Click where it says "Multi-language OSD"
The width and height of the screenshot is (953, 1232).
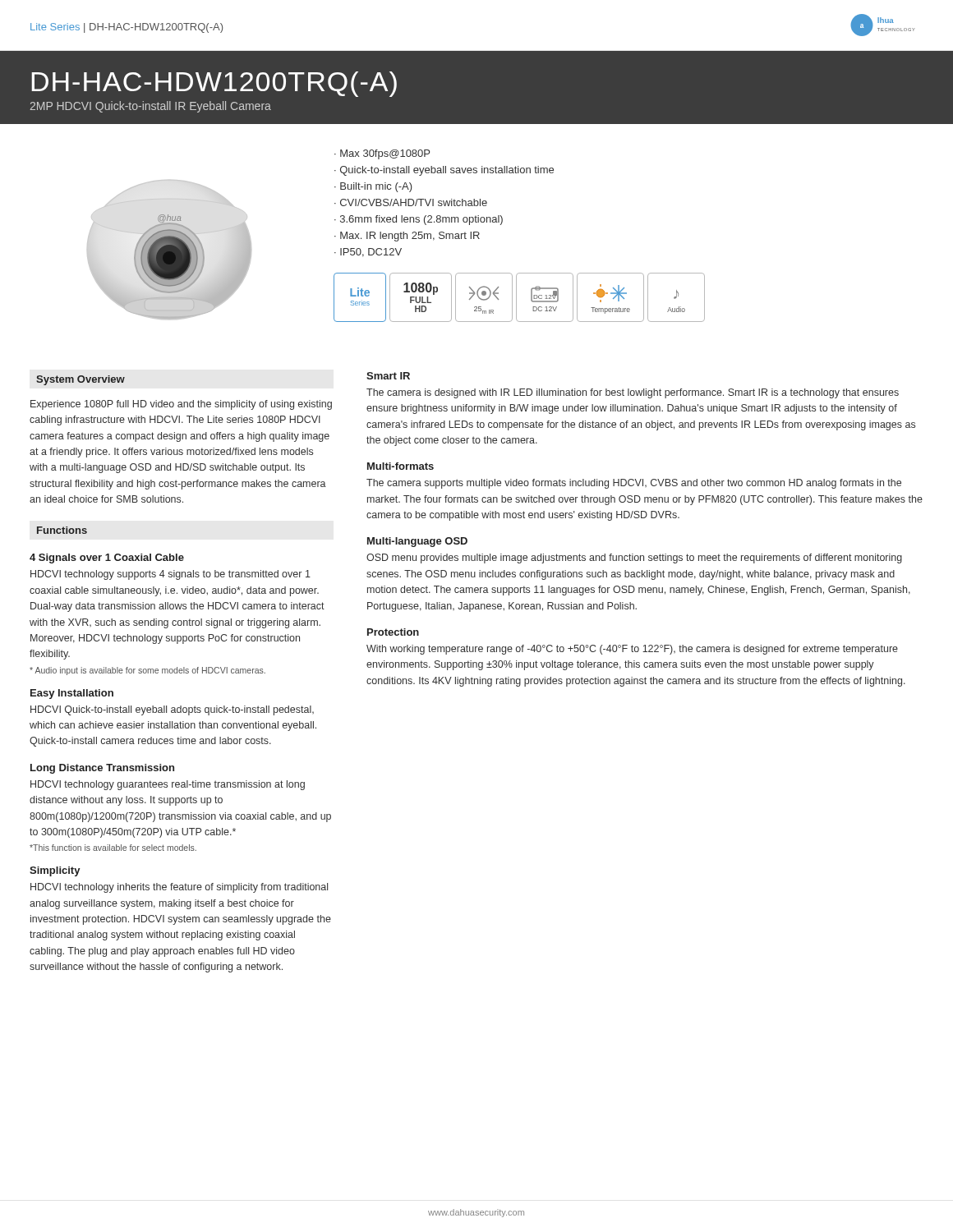coord(417,541)
